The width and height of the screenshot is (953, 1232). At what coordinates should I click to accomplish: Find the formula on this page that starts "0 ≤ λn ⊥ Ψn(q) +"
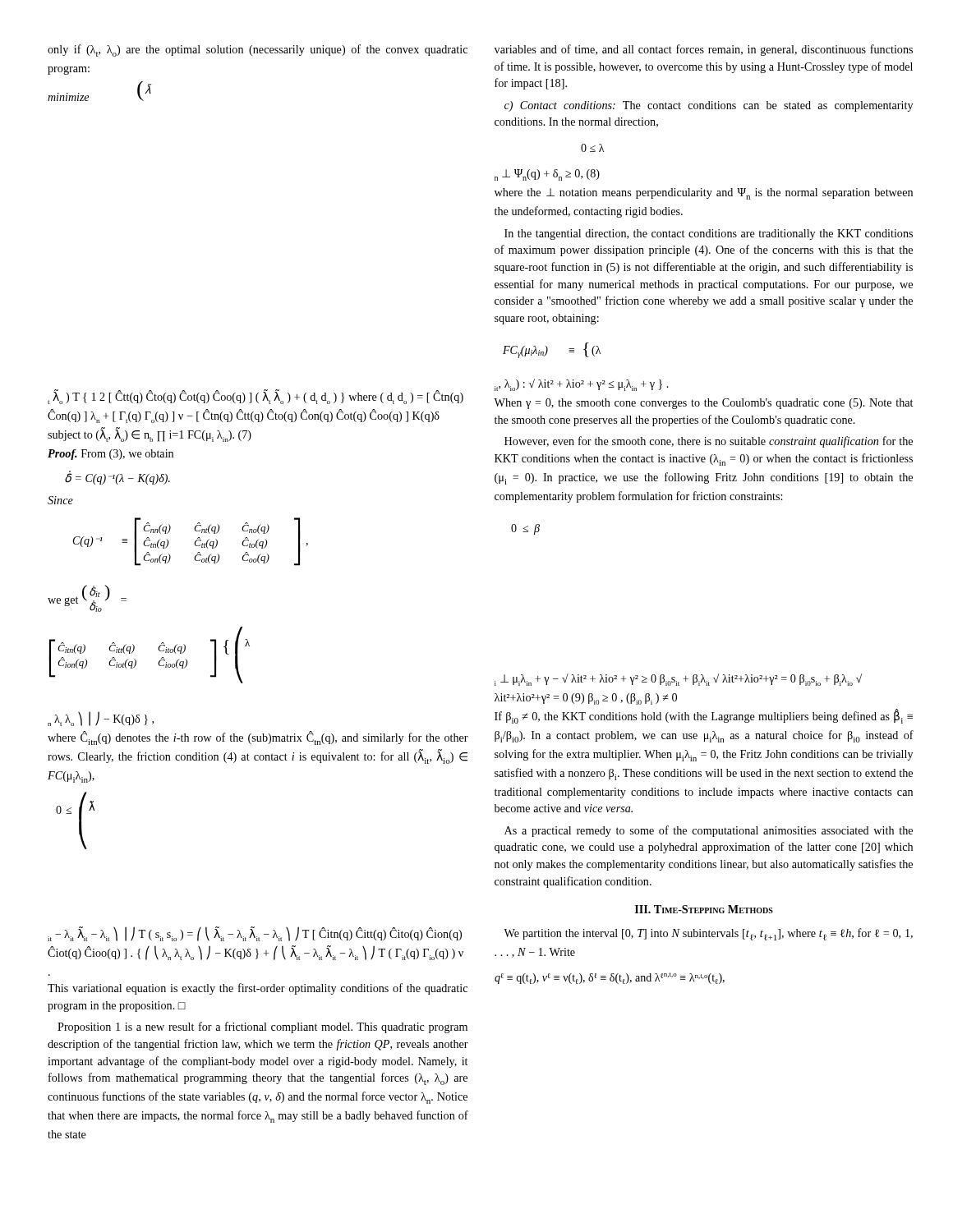click(x=592, y=148)
